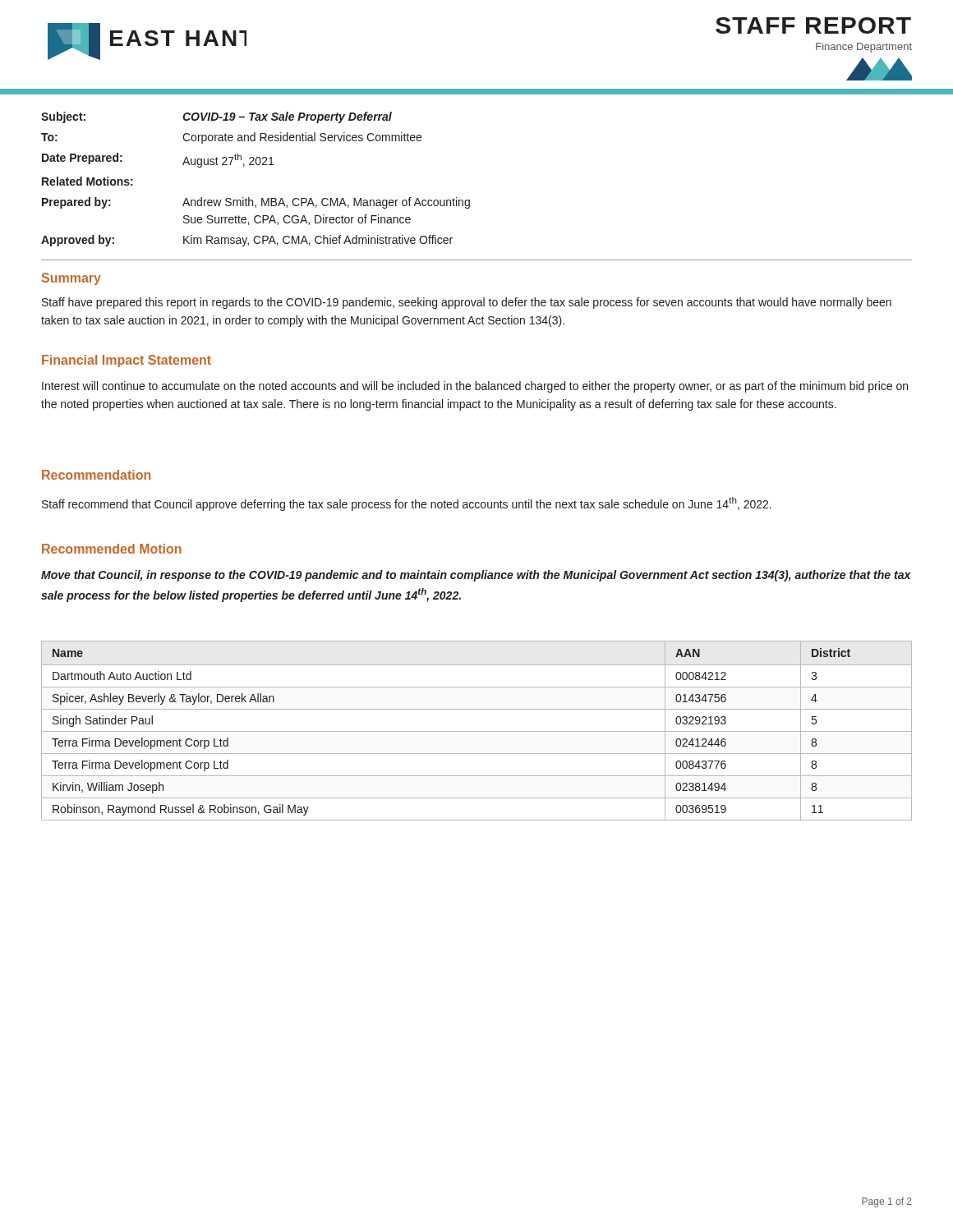Locate the table with the text "Andrew Smith, MBA, CPA,"
The width and height of the screenshot is (953, 1232).
(476, 179)
